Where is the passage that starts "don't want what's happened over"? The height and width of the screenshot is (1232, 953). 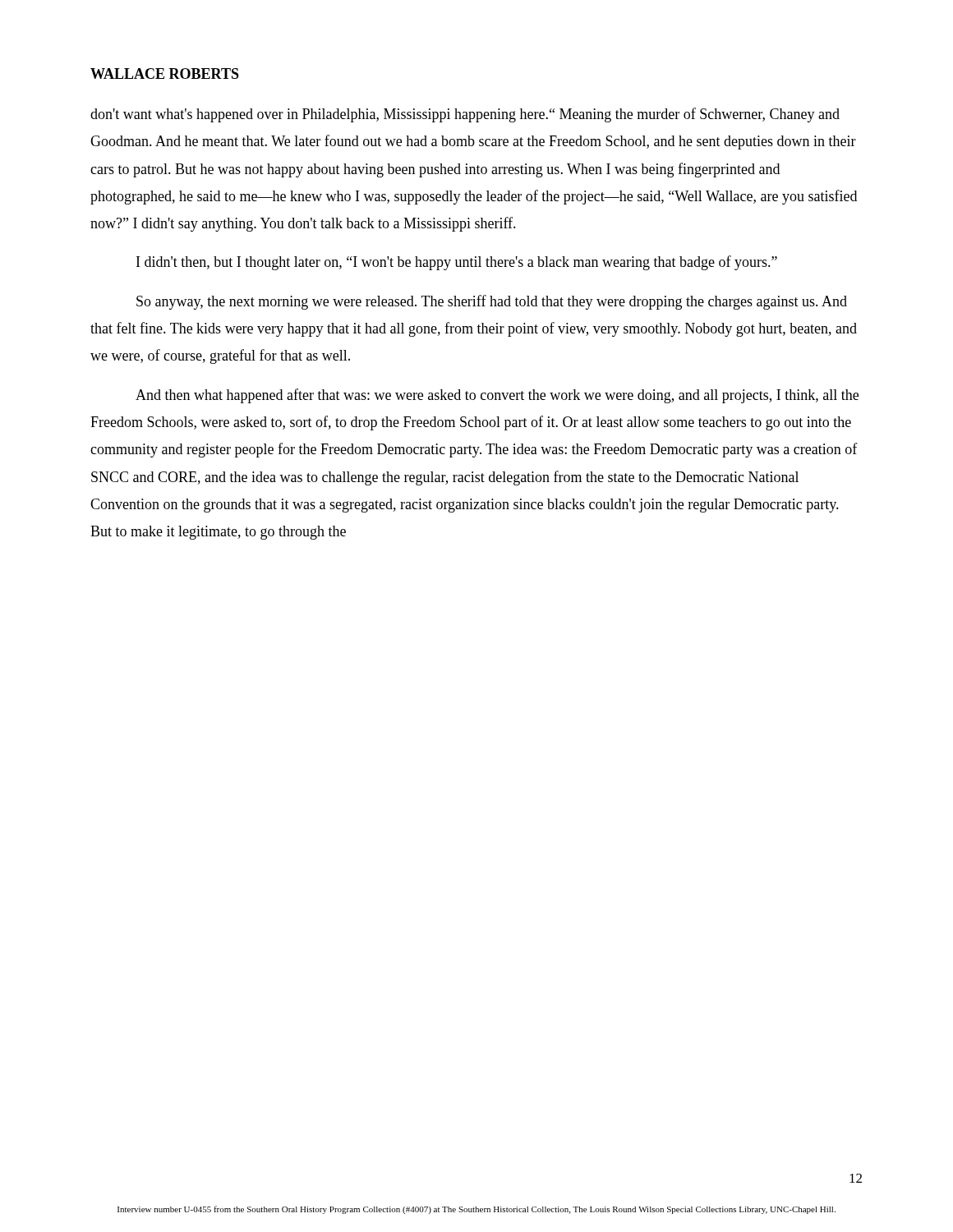(x=476, y=169)
